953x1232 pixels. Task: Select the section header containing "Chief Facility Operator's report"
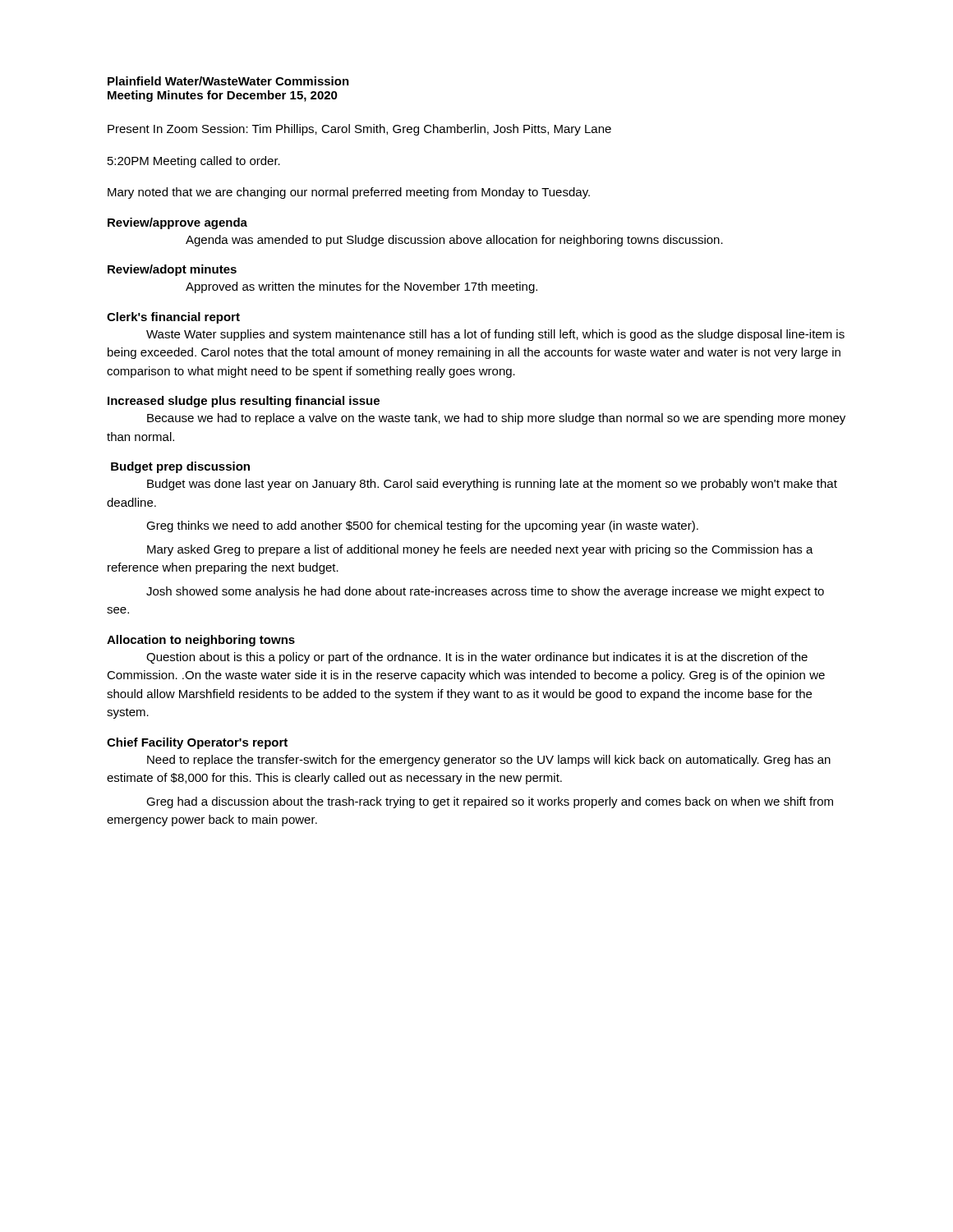tap(197, 742)
